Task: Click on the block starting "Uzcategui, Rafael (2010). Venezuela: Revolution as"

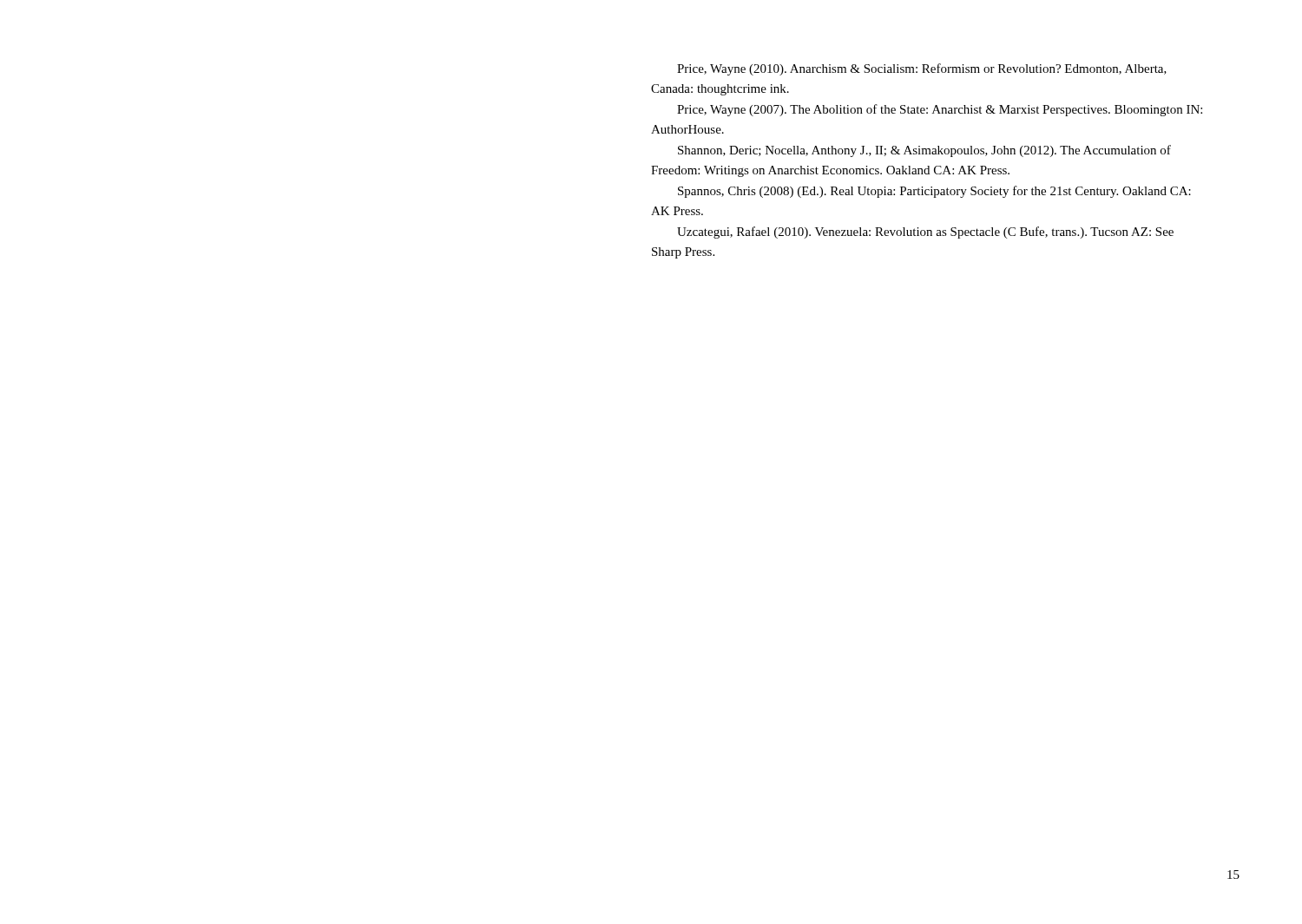Action: pos(913,241)
